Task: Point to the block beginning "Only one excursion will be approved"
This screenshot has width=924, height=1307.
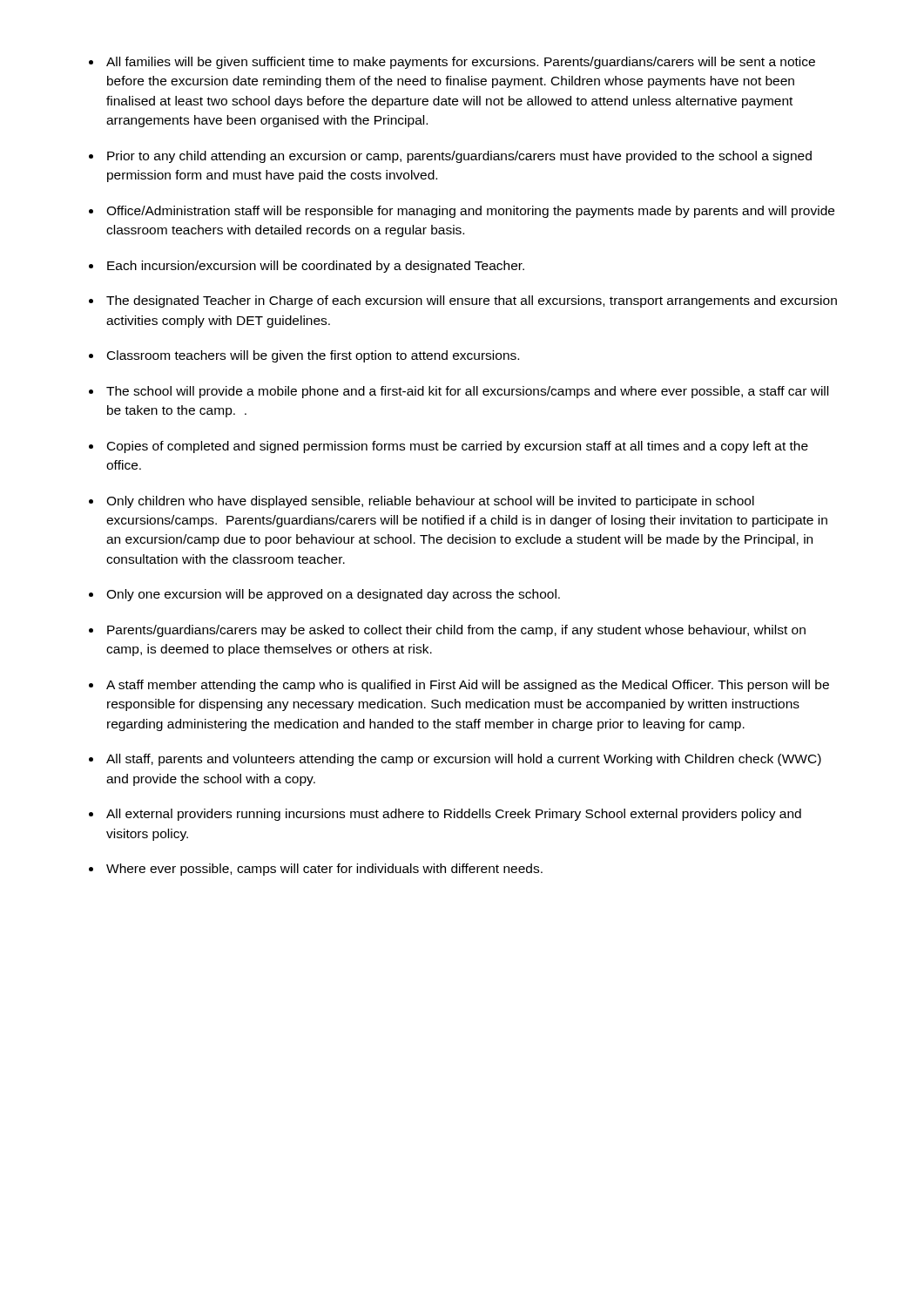Action: tap(334, 594)
